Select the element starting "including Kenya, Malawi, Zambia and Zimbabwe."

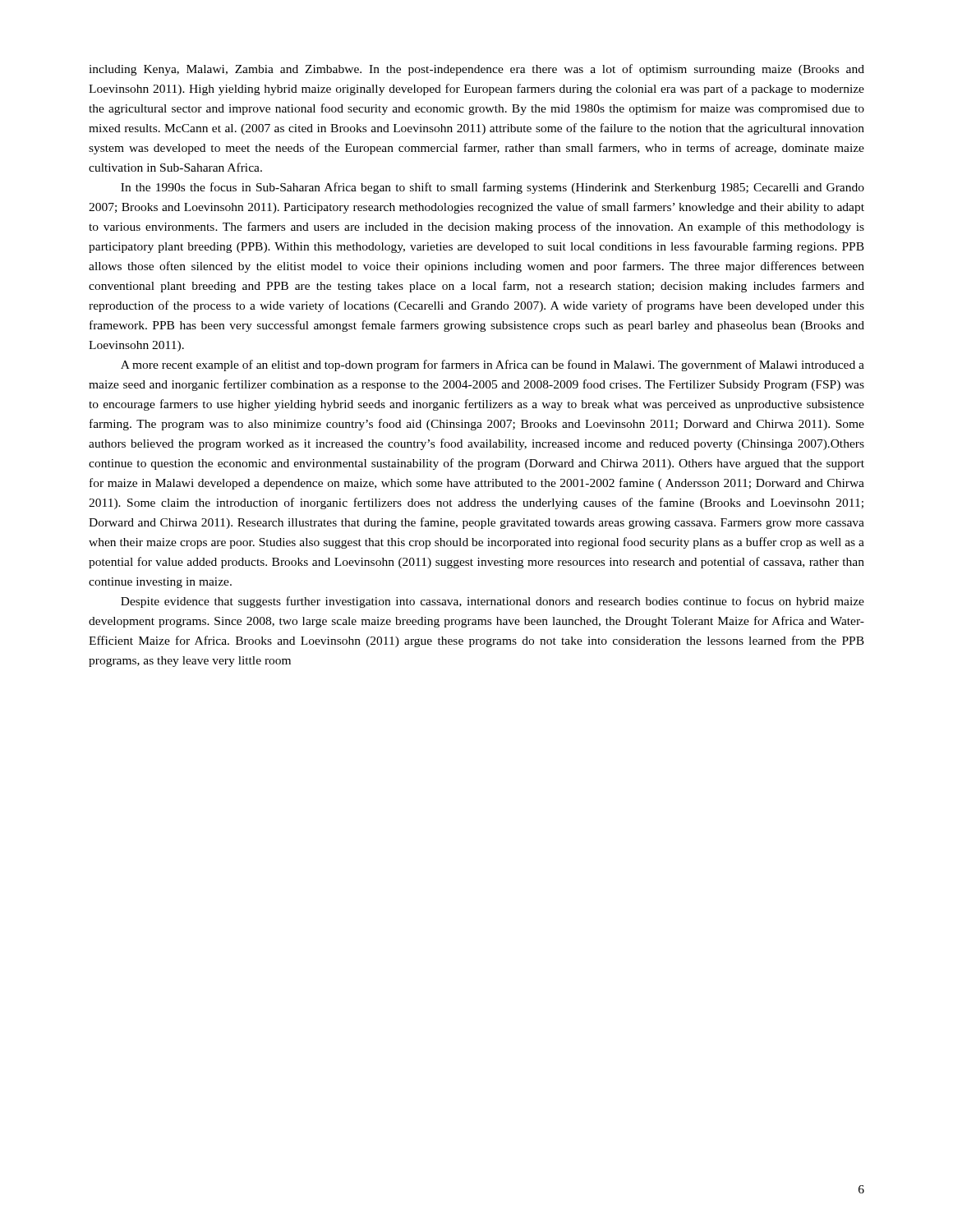476,118
